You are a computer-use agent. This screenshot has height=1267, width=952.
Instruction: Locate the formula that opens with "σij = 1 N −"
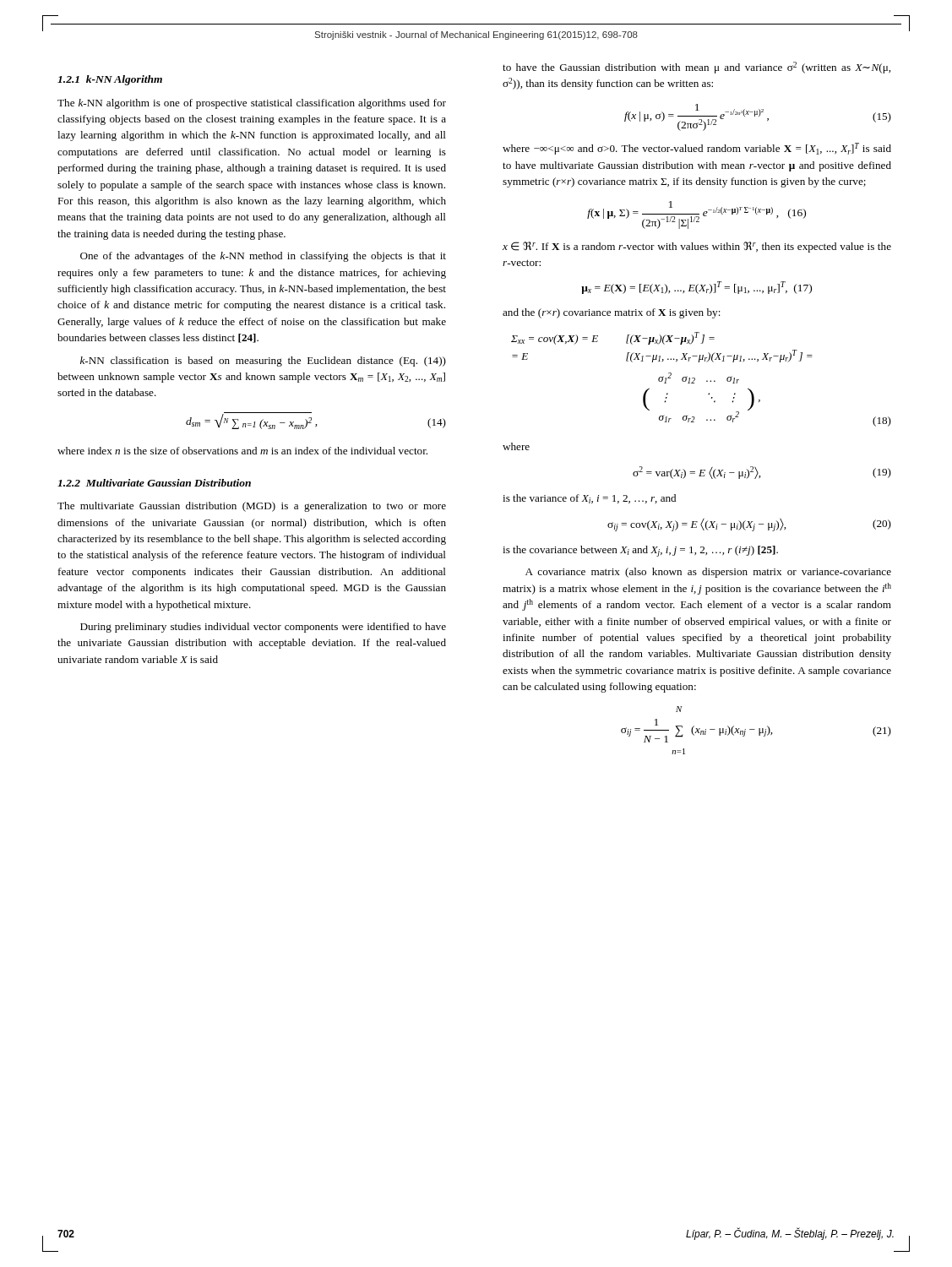tap(697, 731)
